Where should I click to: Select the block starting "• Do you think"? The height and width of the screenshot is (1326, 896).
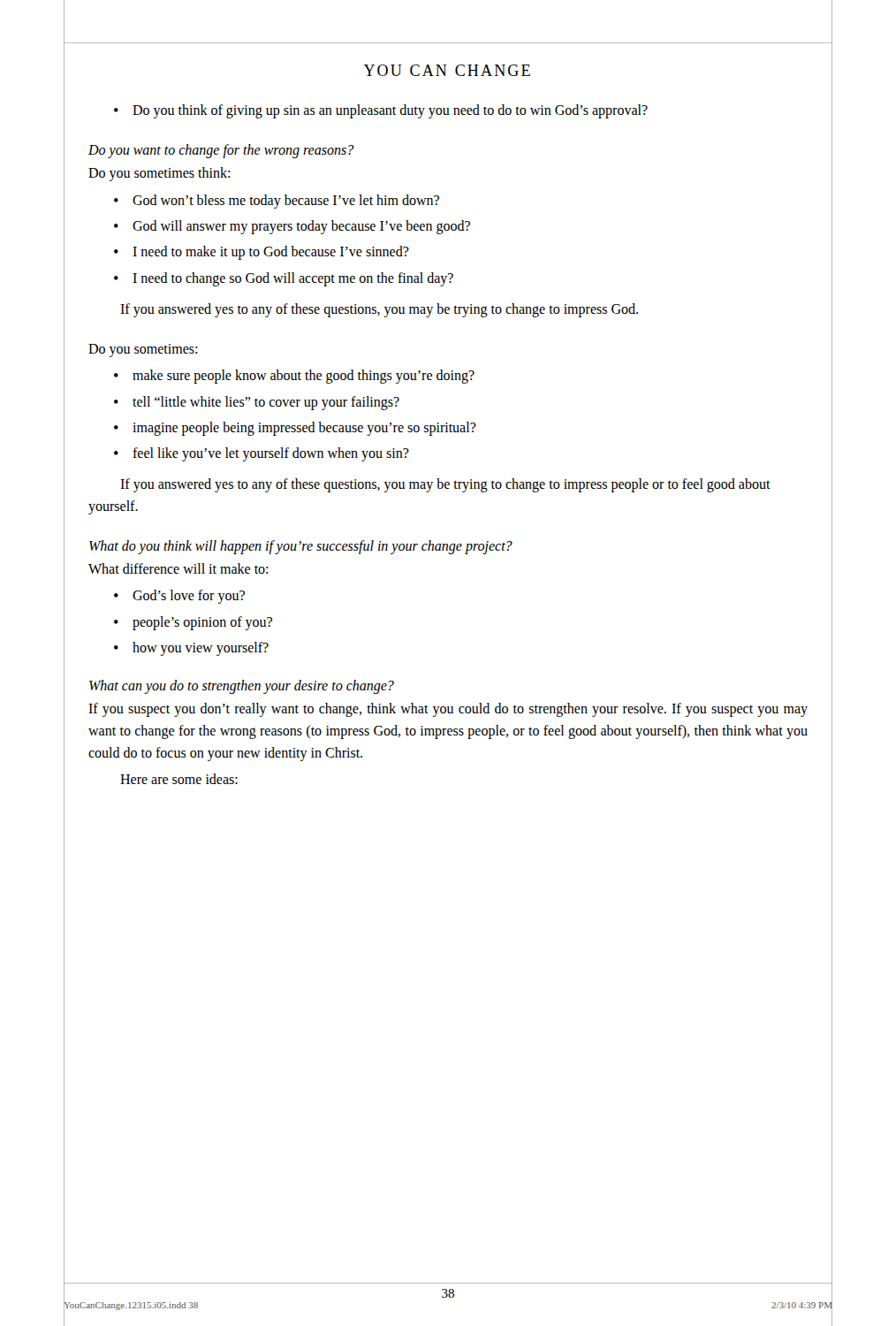[x=460, y=111]
